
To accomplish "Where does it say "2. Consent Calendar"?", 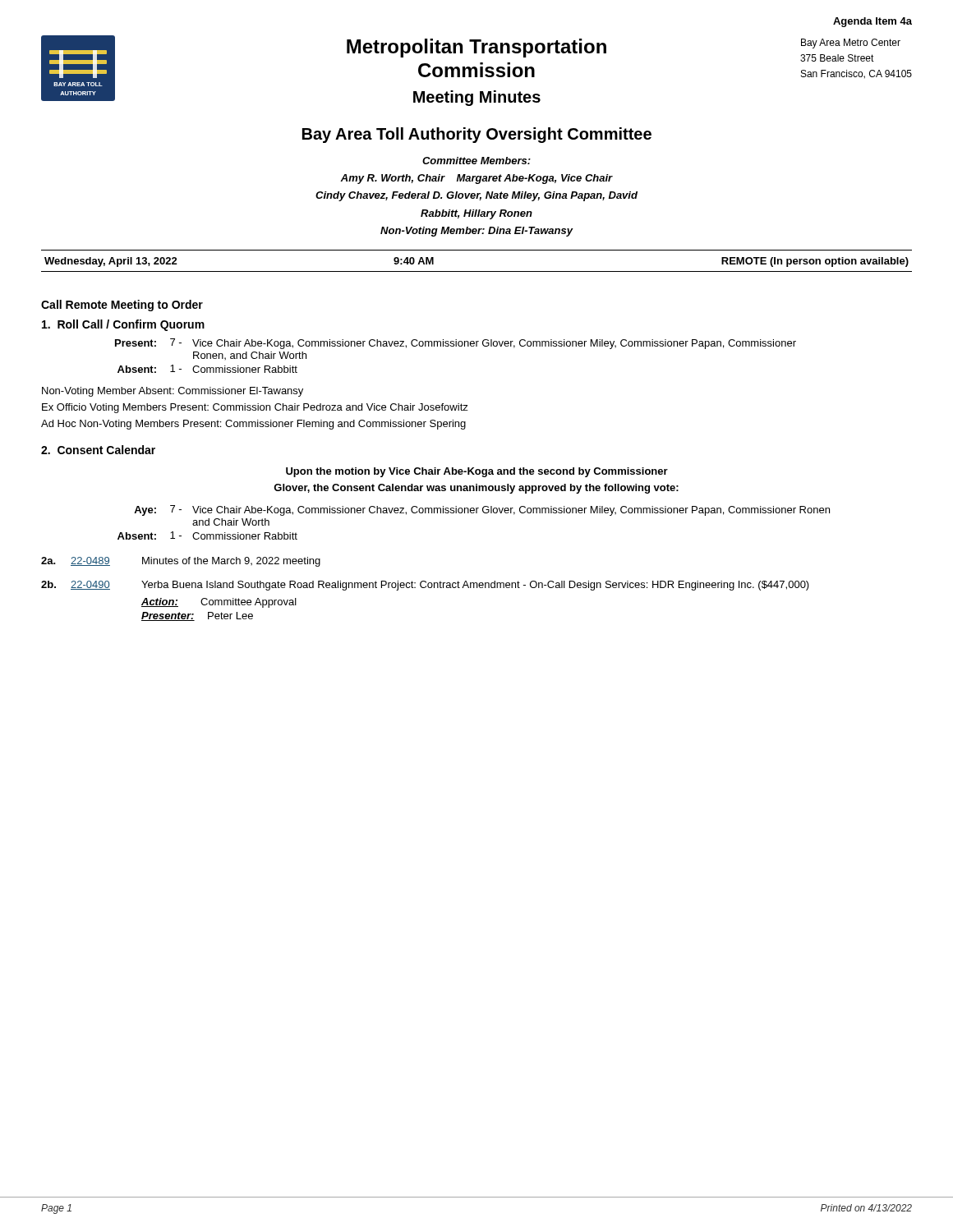I will click(x=98, y=450).
